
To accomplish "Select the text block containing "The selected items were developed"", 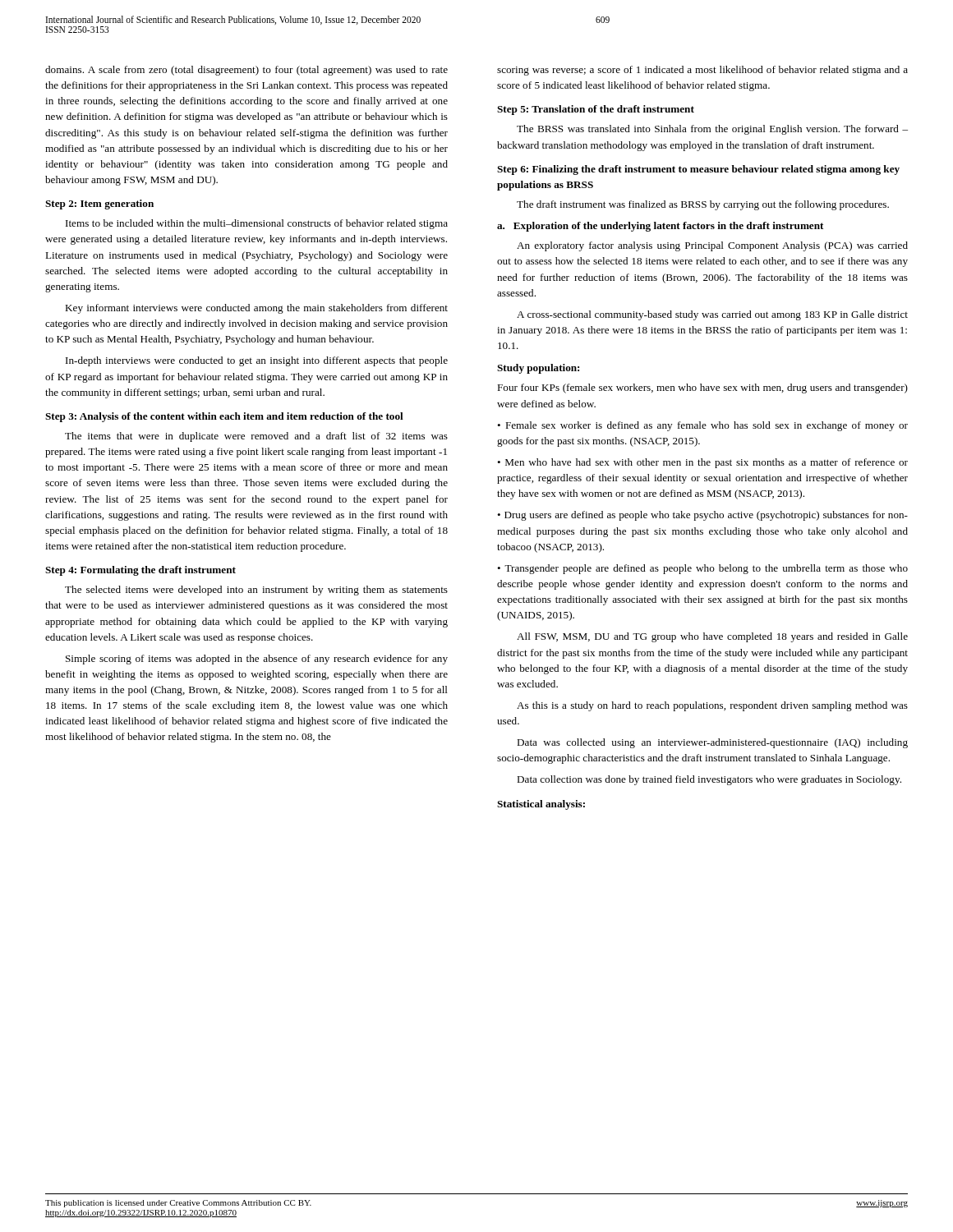I will tap(246, 663).
